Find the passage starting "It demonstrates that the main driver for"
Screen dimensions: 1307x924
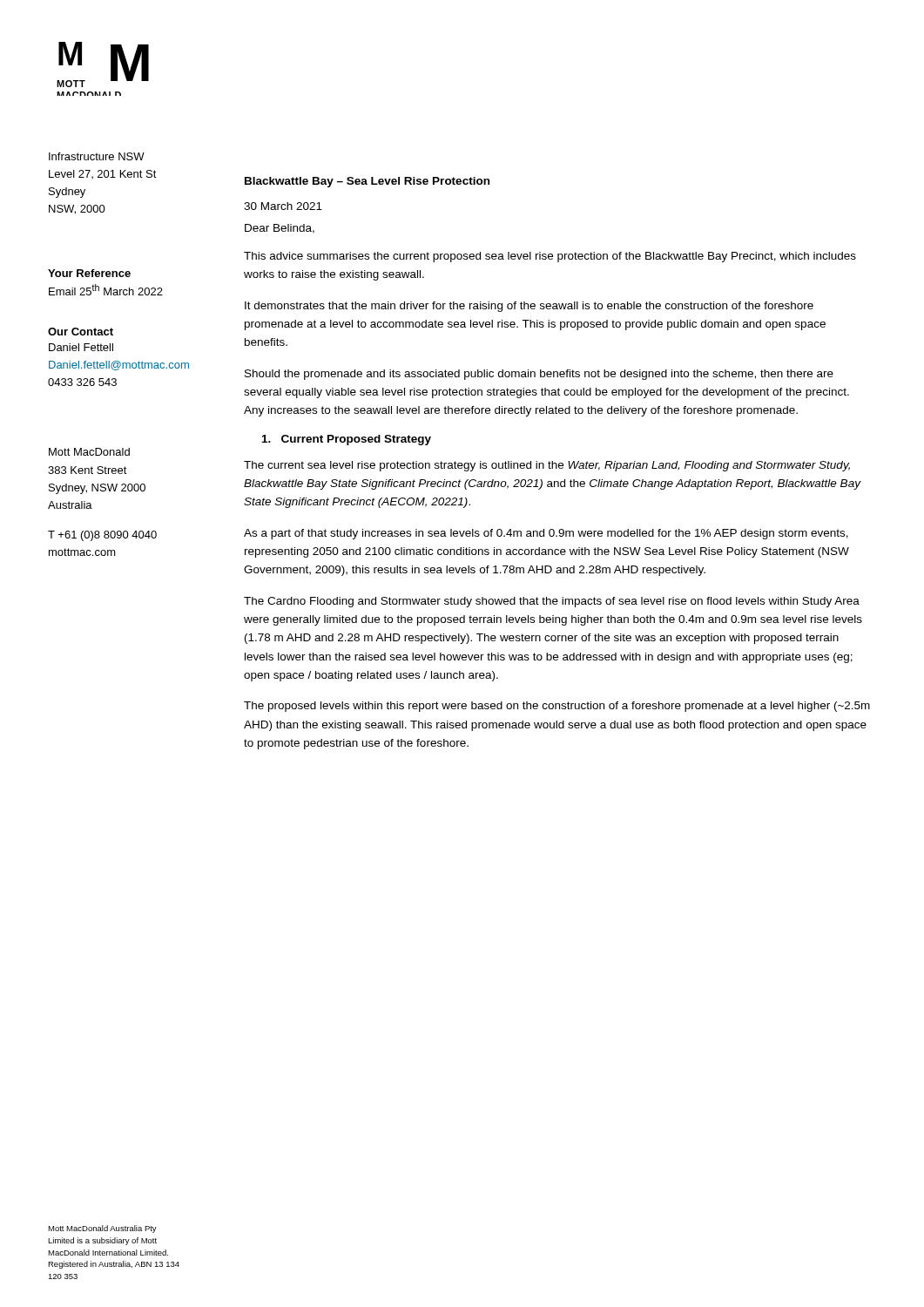pyautogui.click(x=535, y=324)
